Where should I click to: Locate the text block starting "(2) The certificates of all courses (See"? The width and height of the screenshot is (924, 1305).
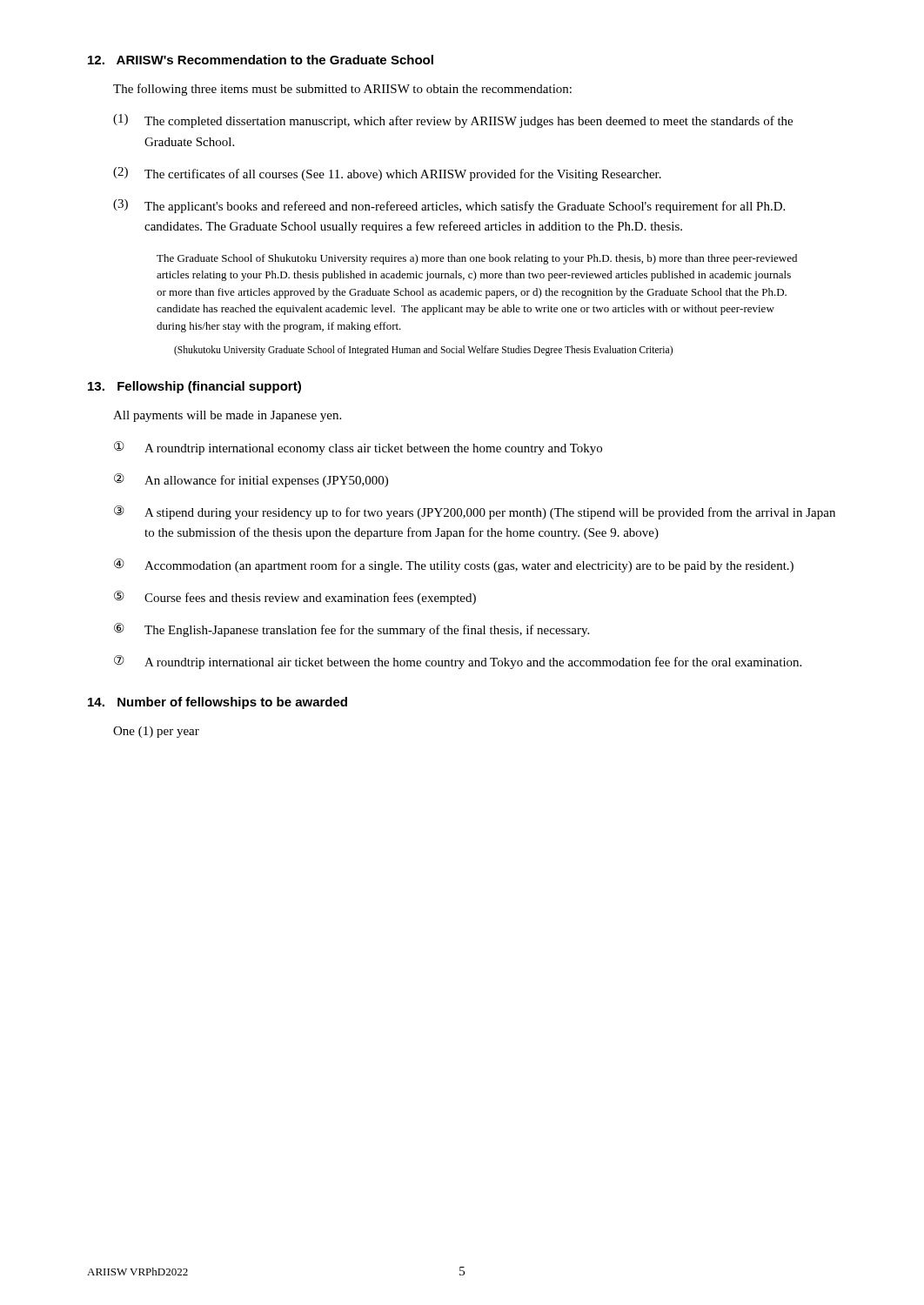click(387, 174)
